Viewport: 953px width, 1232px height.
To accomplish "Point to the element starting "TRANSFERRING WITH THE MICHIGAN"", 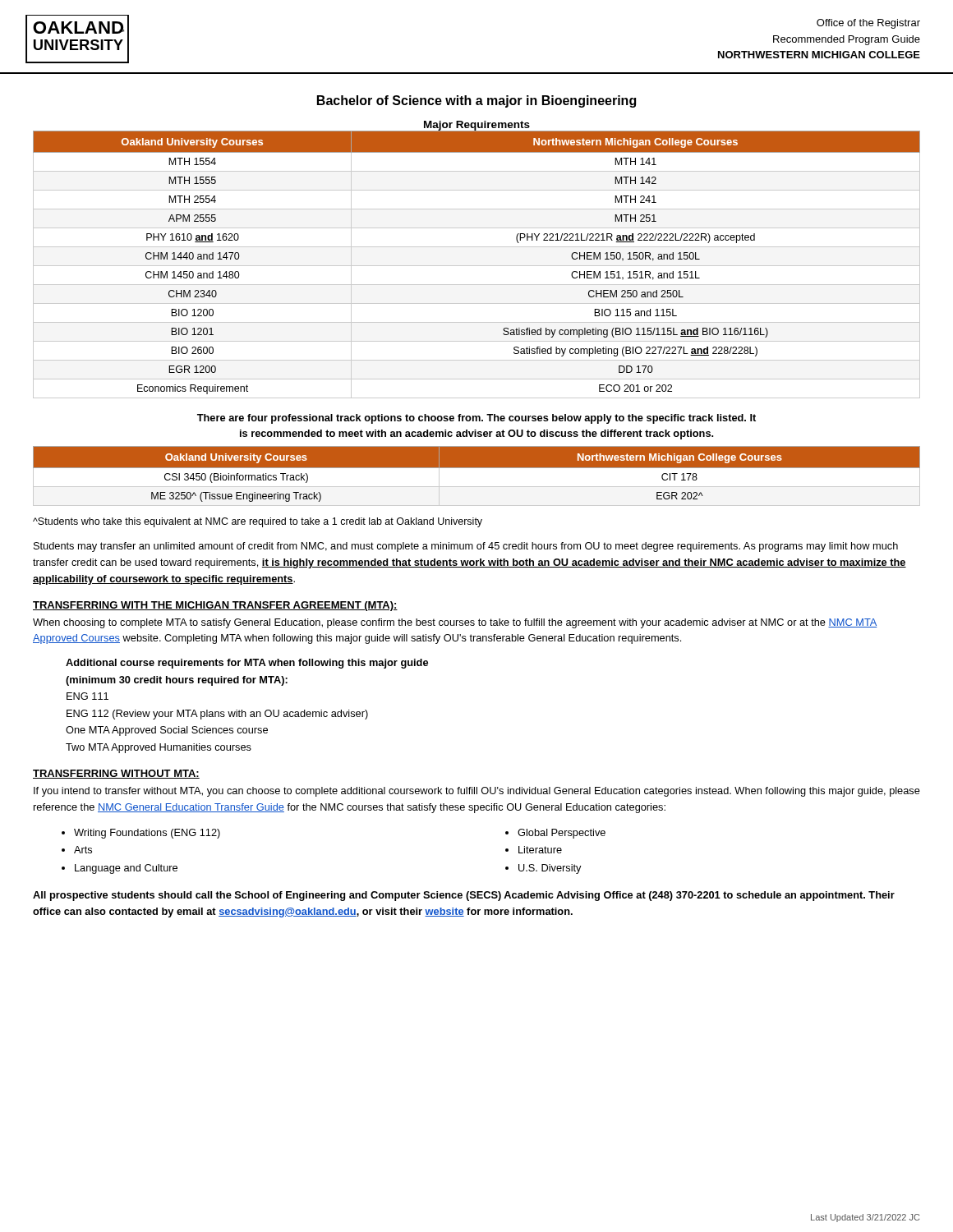I will coord(215,606).
